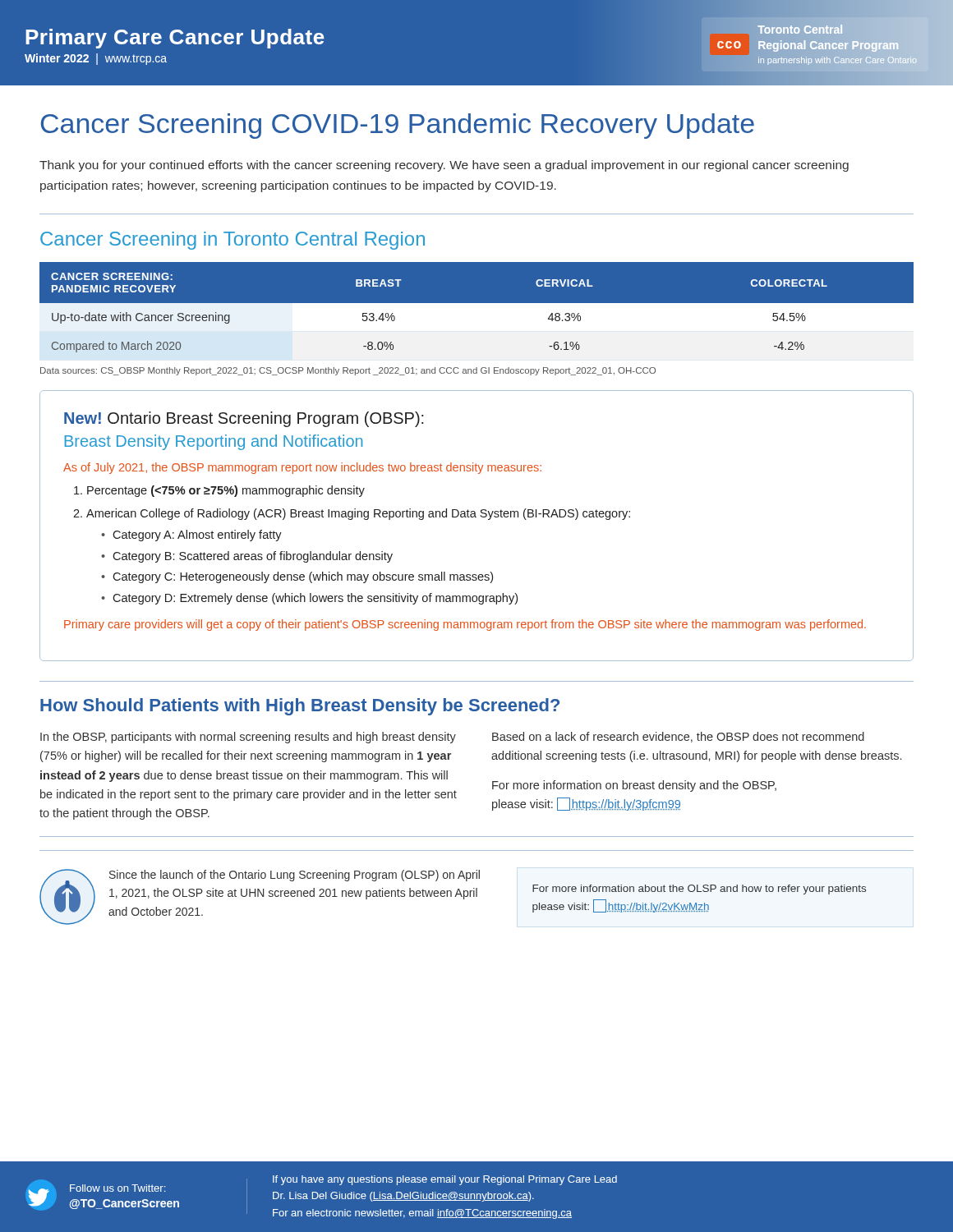The height and width of the screenshot is (1232, 953).
Task: Locate the list item with the text "Category D: Extremely dense (which lowers the sensitivity"
Action: 315,598
